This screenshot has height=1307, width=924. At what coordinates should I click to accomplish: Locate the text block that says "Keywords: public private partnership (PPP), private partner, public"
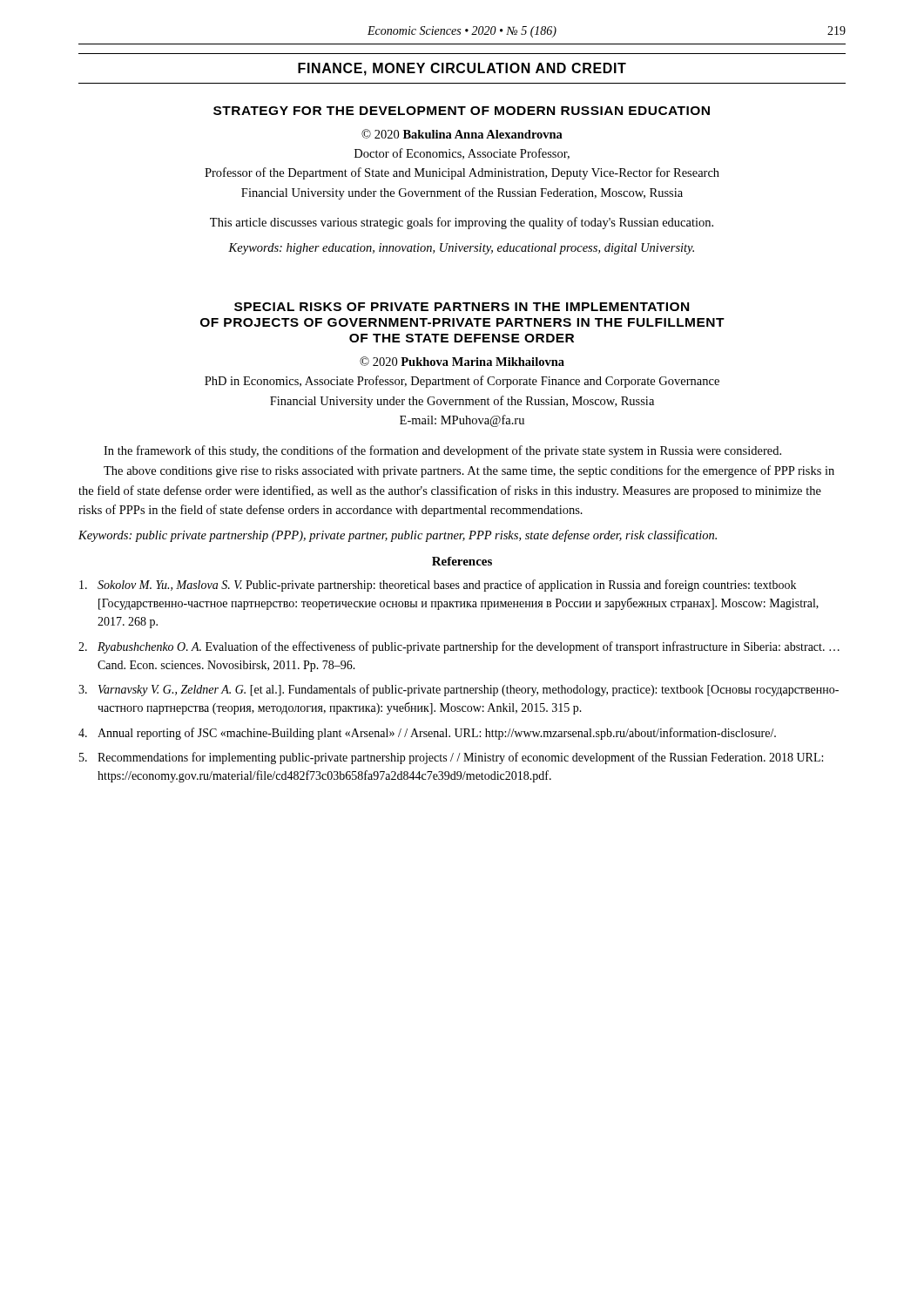(x=398, y=535)
